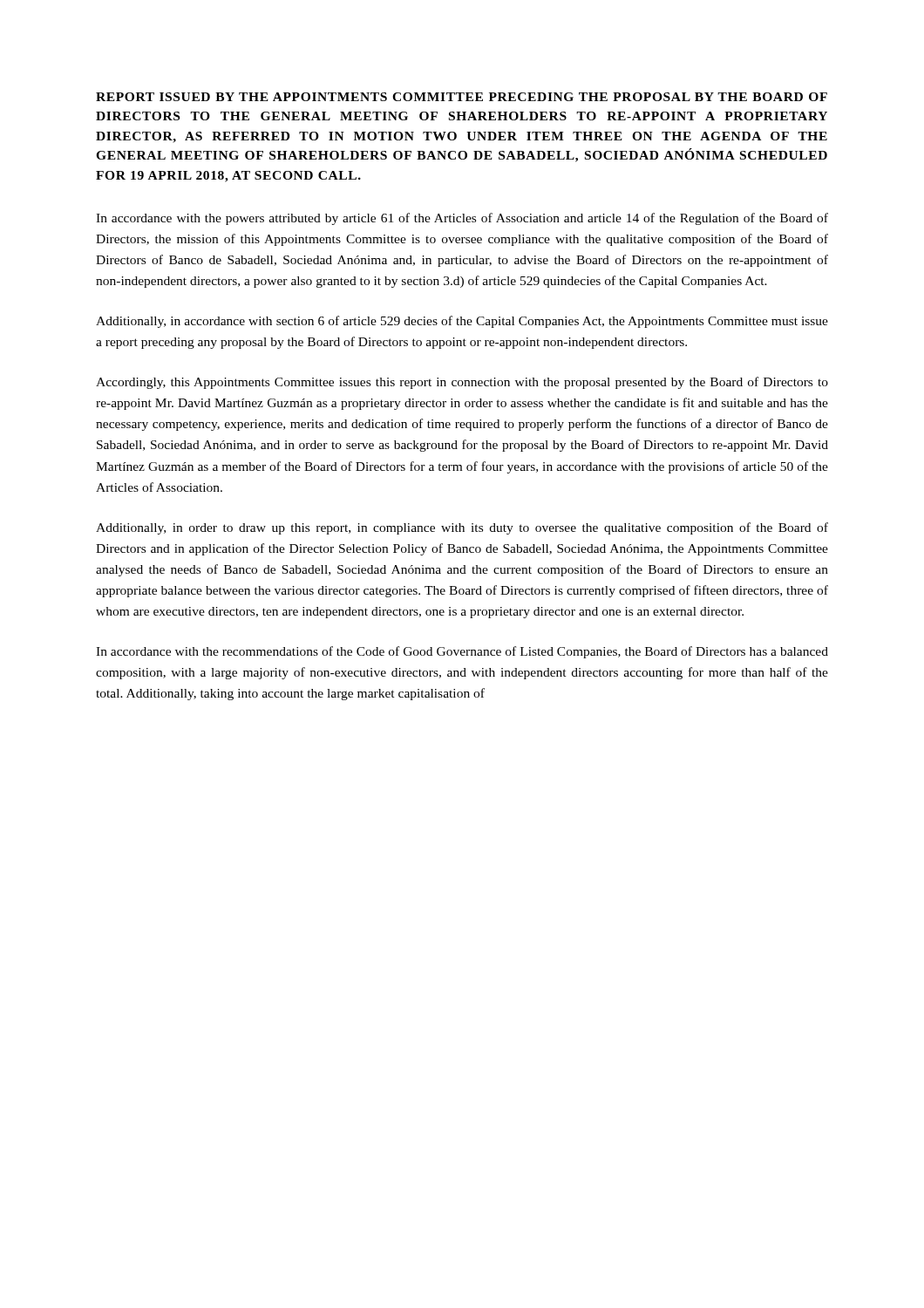Locate the element starting "Additionally, in order"
The image size is (924, 1308).
point(462,569)
